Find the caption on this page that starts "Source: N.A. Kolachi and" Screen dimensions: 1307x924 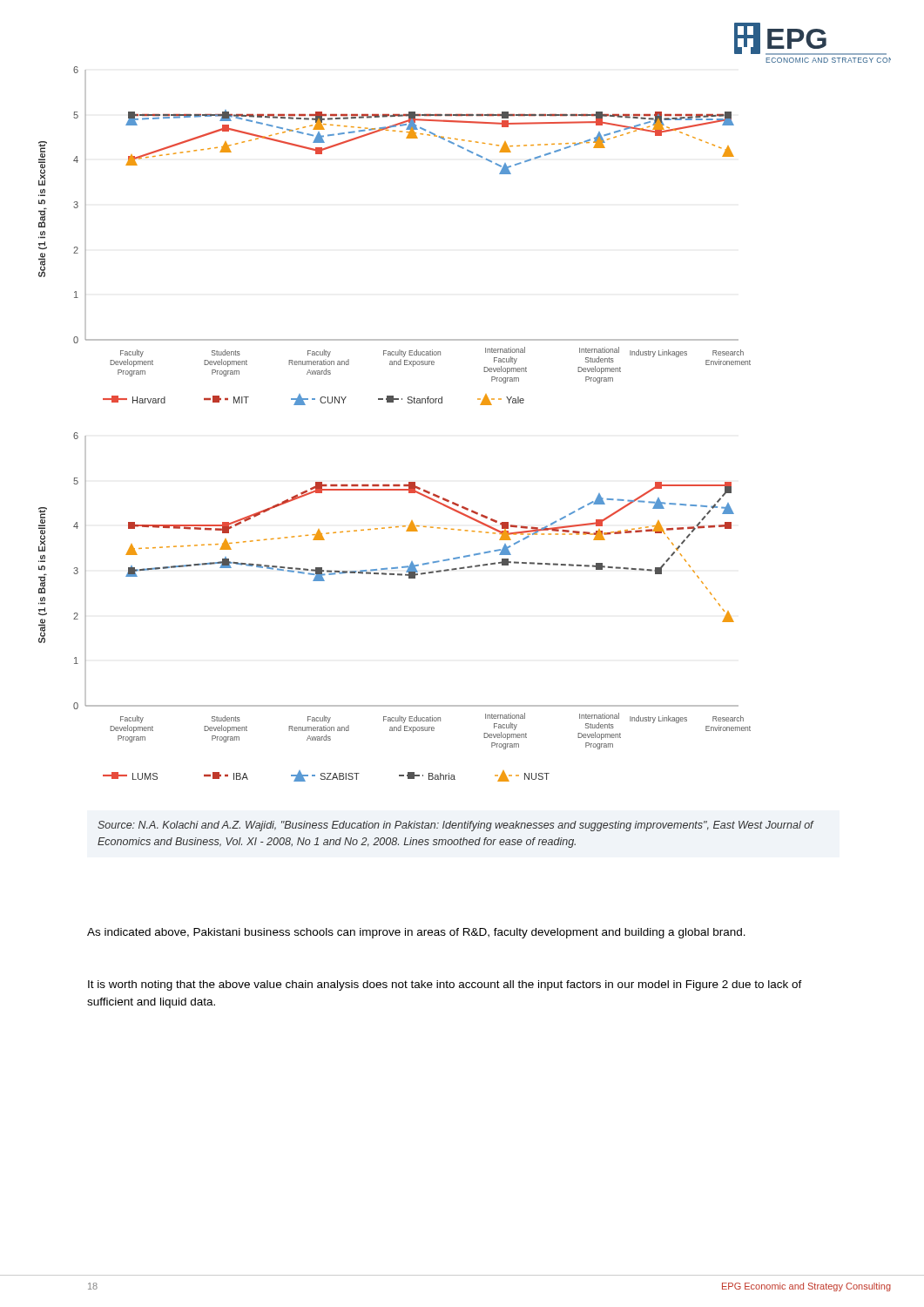point(455,833)
